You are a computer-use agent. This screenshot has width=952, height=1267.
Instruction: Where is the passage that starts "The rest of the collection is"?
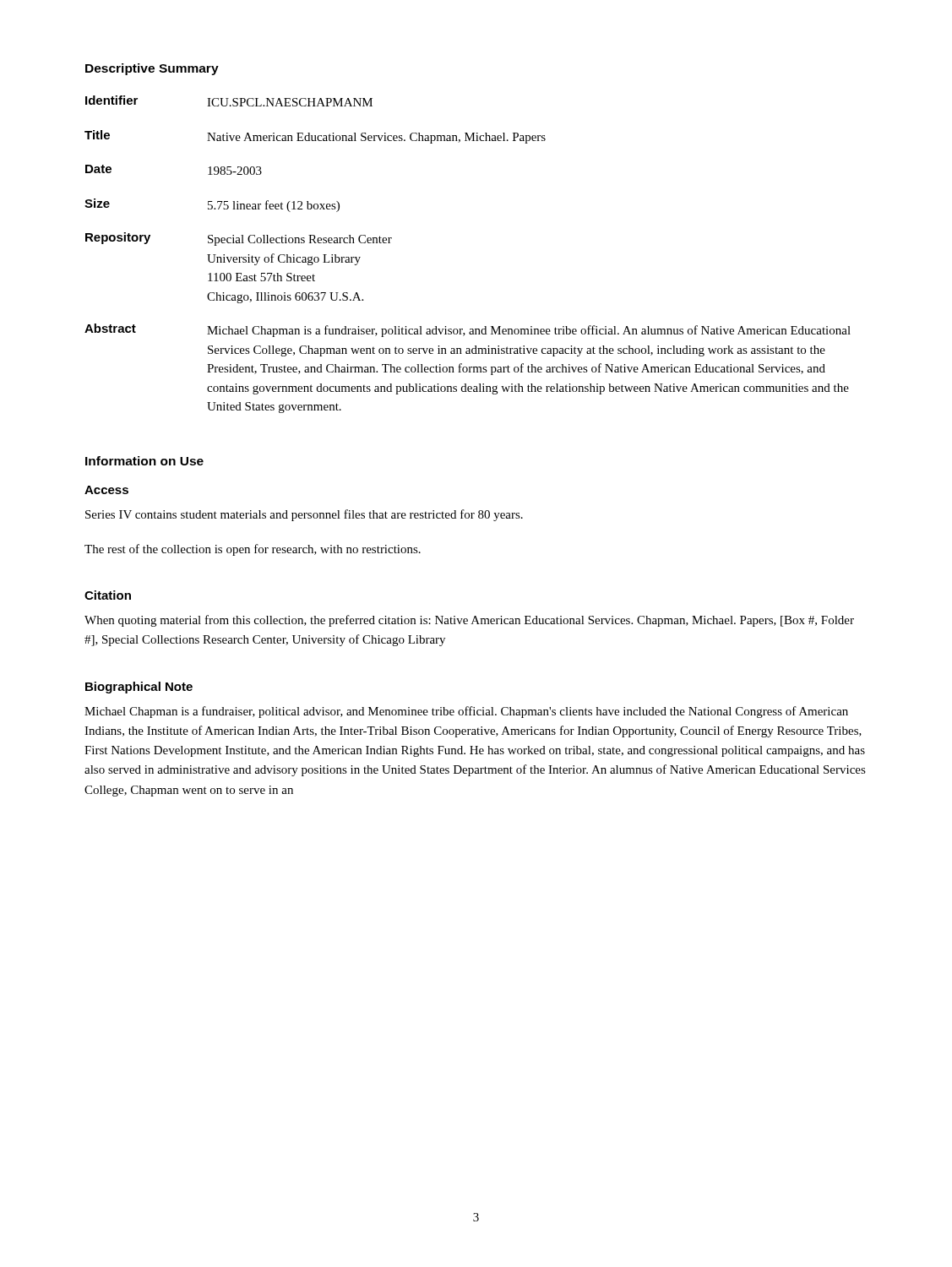tap(253, 549)
